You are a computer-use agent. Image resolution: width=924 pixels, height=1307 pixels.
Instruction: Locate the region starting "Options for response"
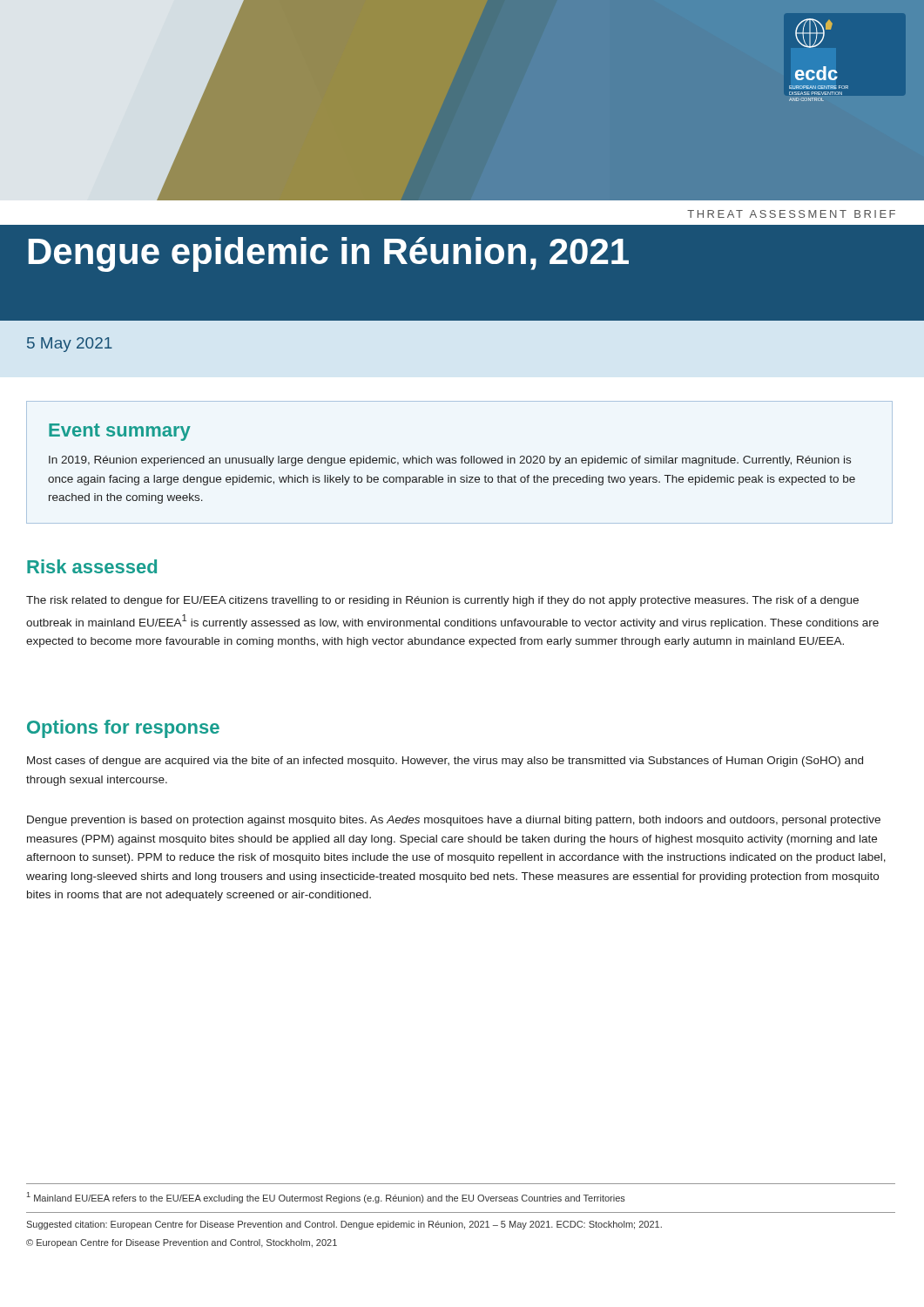click(x=123, y=729)
